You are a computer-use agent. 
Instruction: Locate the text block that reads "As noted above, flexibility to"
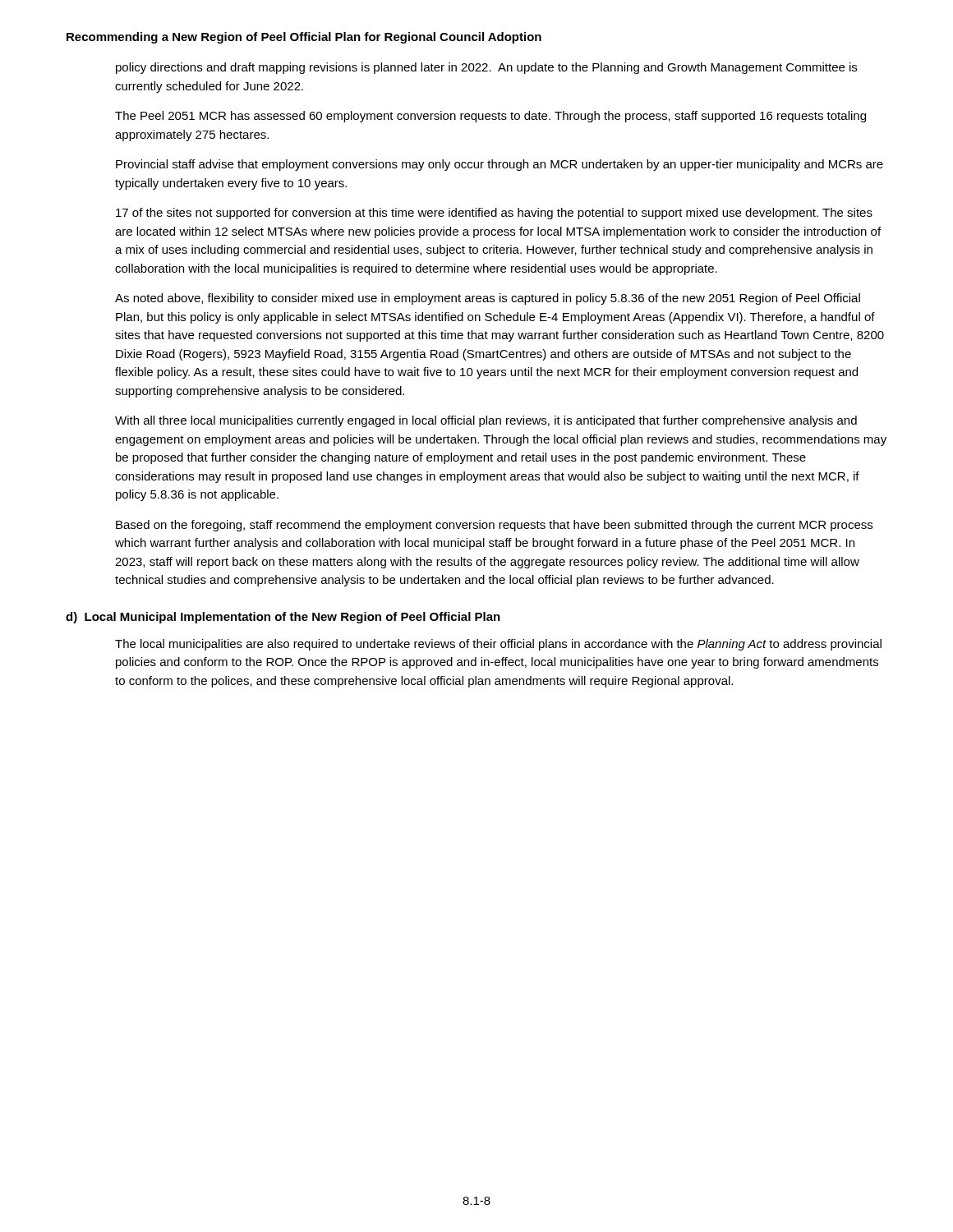[500, 344]
